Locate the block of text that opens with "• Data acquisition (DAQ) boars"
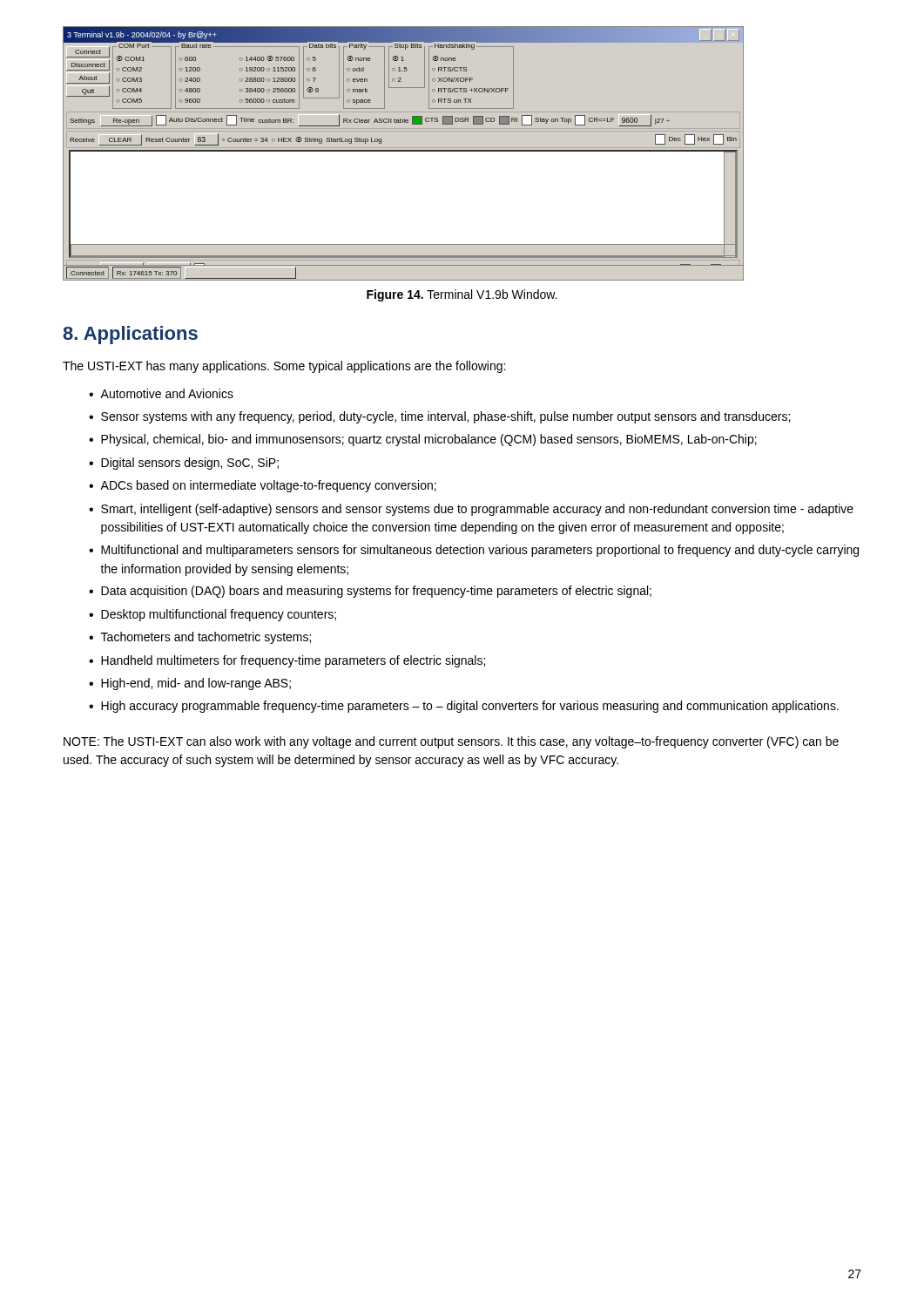 [x=371, y=592]
